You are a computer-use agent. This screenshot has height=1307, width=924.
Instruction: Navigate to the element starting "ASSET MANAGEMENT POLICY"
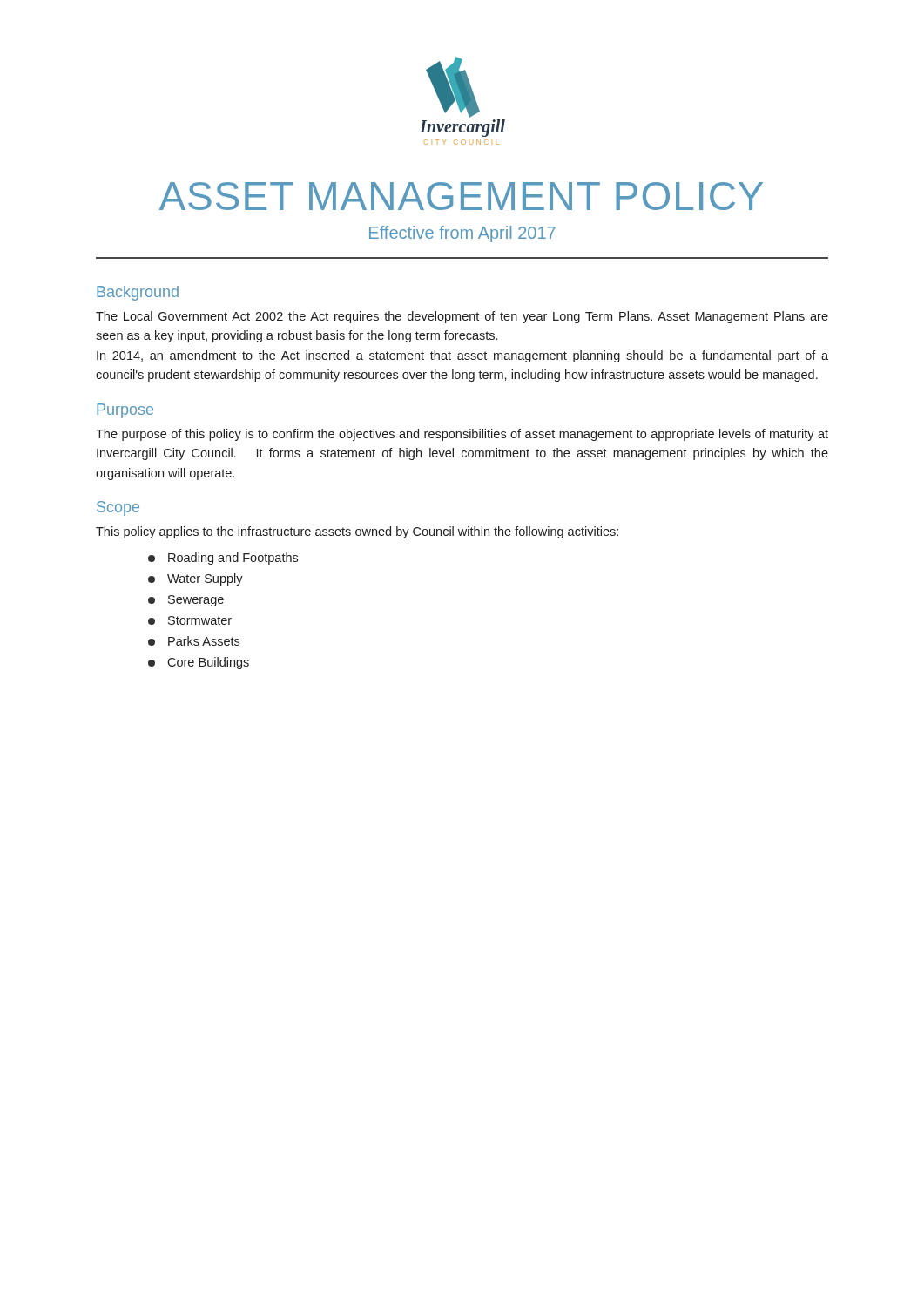click(x=462, y=196)
